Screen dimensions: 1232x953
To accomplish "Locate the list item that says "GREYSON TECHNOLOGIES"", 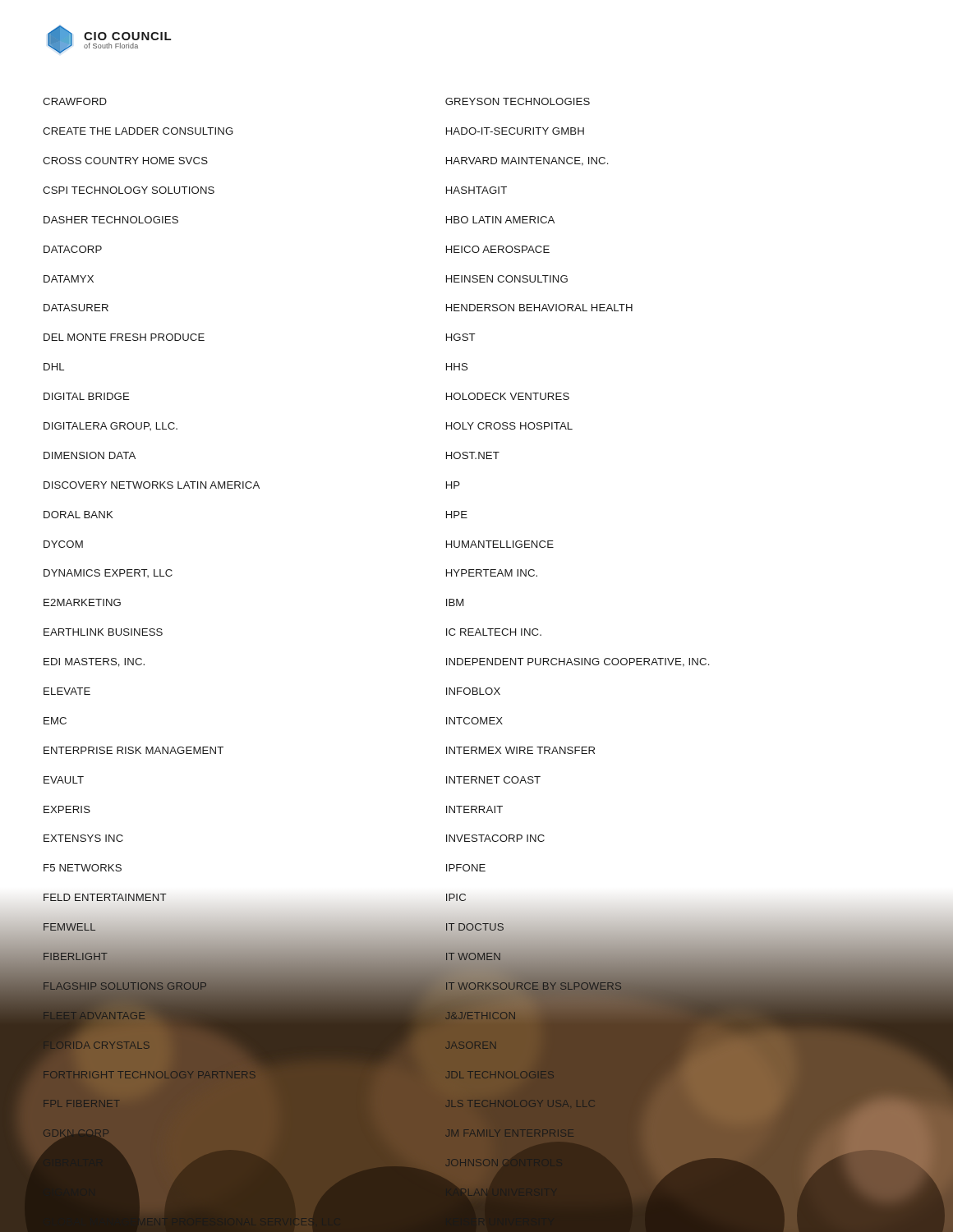I will pos(518,101).
